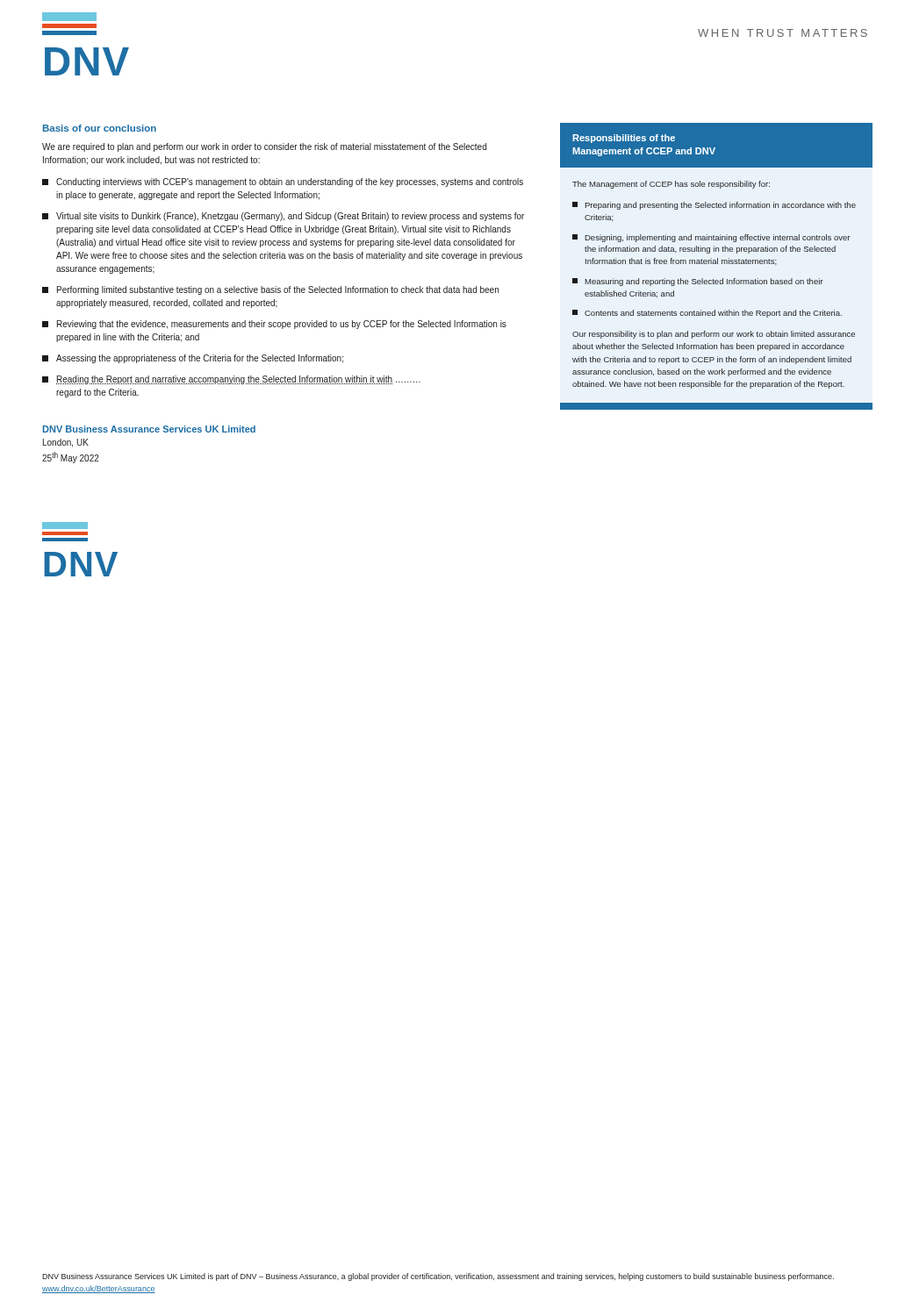The height and width of the screenshot is (1316, 912).
Task: Locate the list item that reads "Performing limited substantive testing on a"
Action: tap(286, 296)
